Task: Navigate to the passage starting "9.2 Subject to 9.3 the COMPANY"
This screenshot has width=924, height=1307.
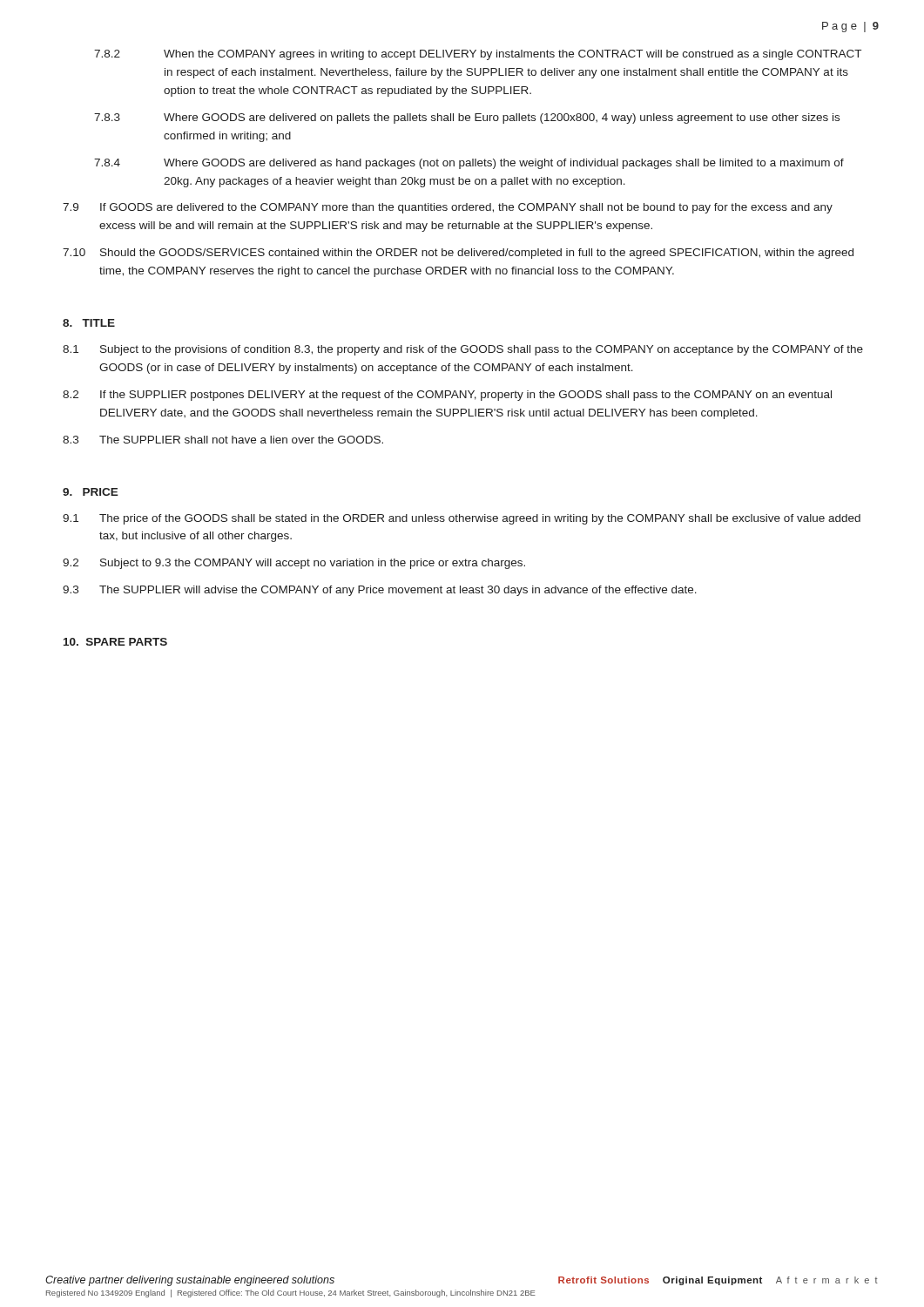Action: coord(294,564)
